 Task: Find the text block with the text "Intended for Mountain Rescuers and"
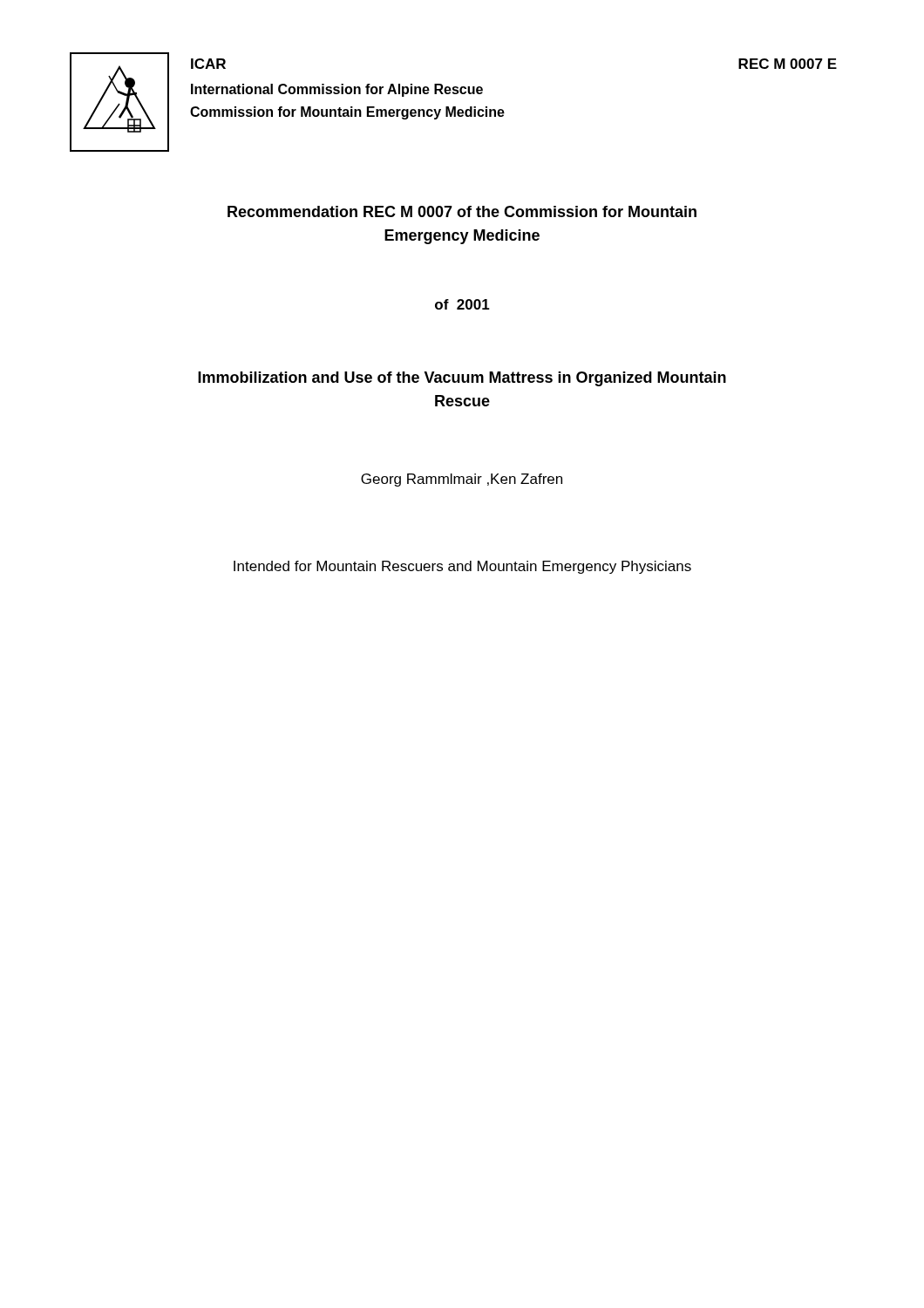[462, 566]
